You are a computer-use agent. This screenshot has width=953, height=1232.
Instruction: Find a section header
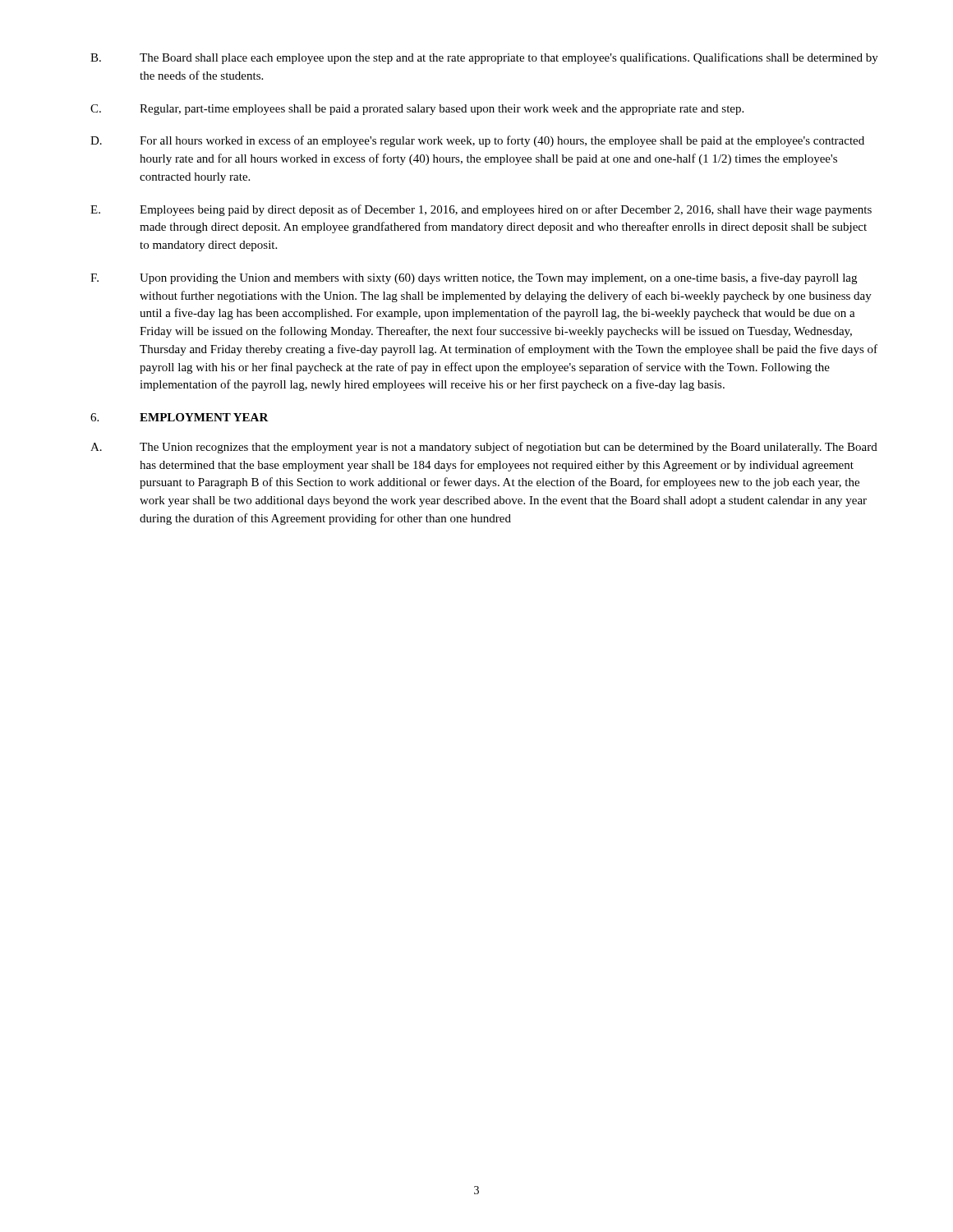coord(179,418)
